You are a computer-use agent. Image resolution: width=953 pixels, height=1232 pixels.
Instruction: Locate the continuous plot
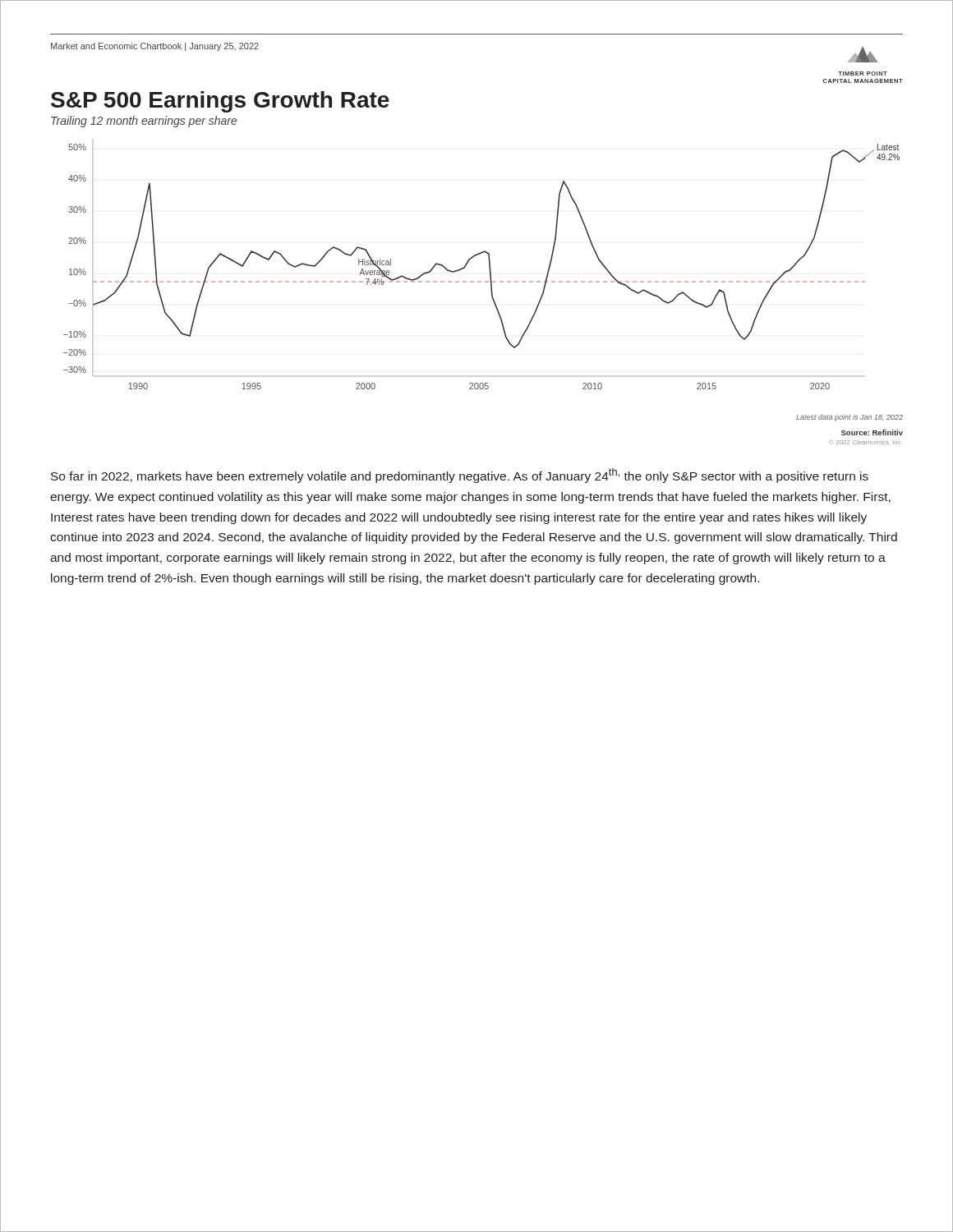pos(476,272)
